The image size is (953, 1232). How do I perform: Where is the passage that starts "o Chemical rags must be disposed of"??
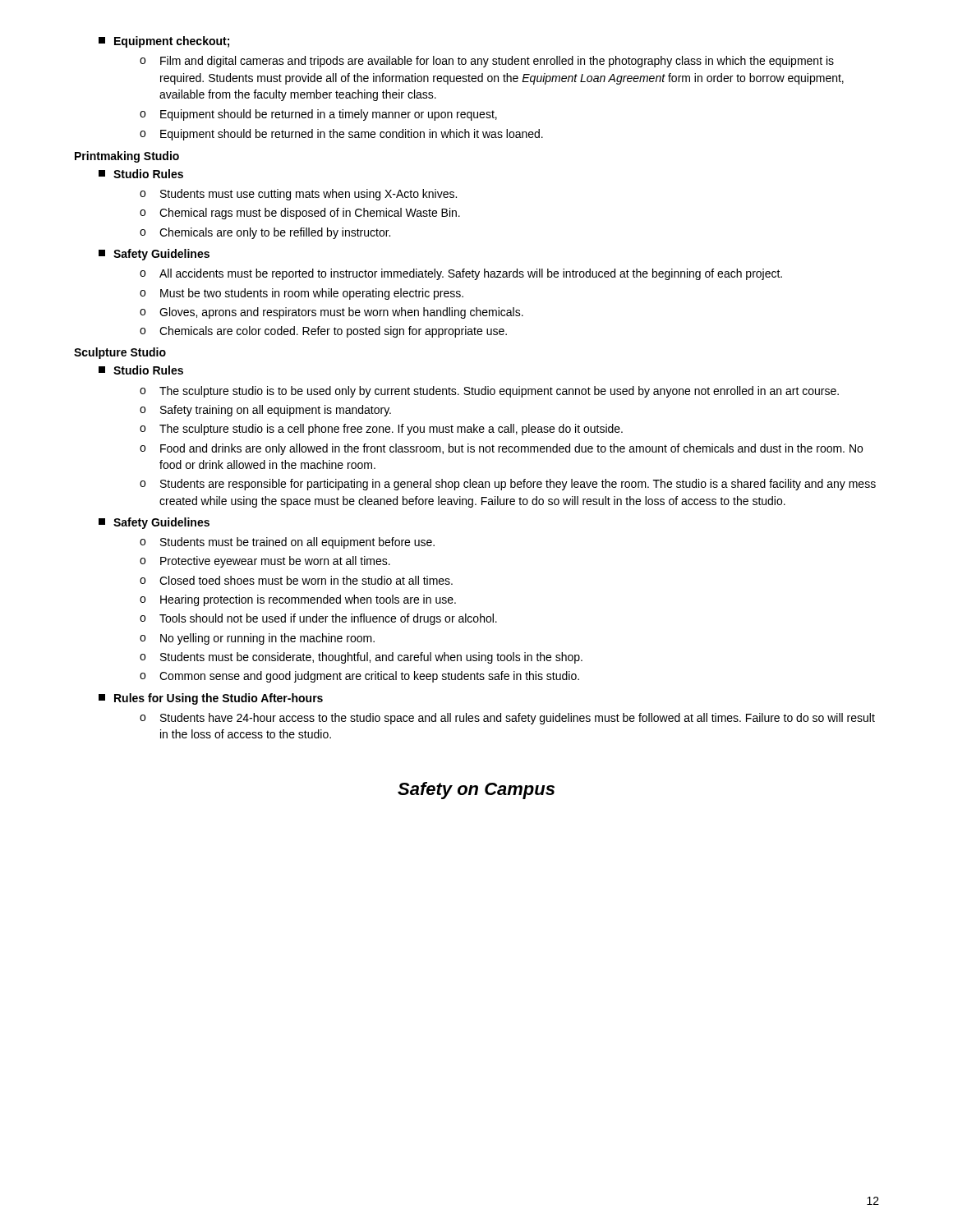click(x=300, y=213)
